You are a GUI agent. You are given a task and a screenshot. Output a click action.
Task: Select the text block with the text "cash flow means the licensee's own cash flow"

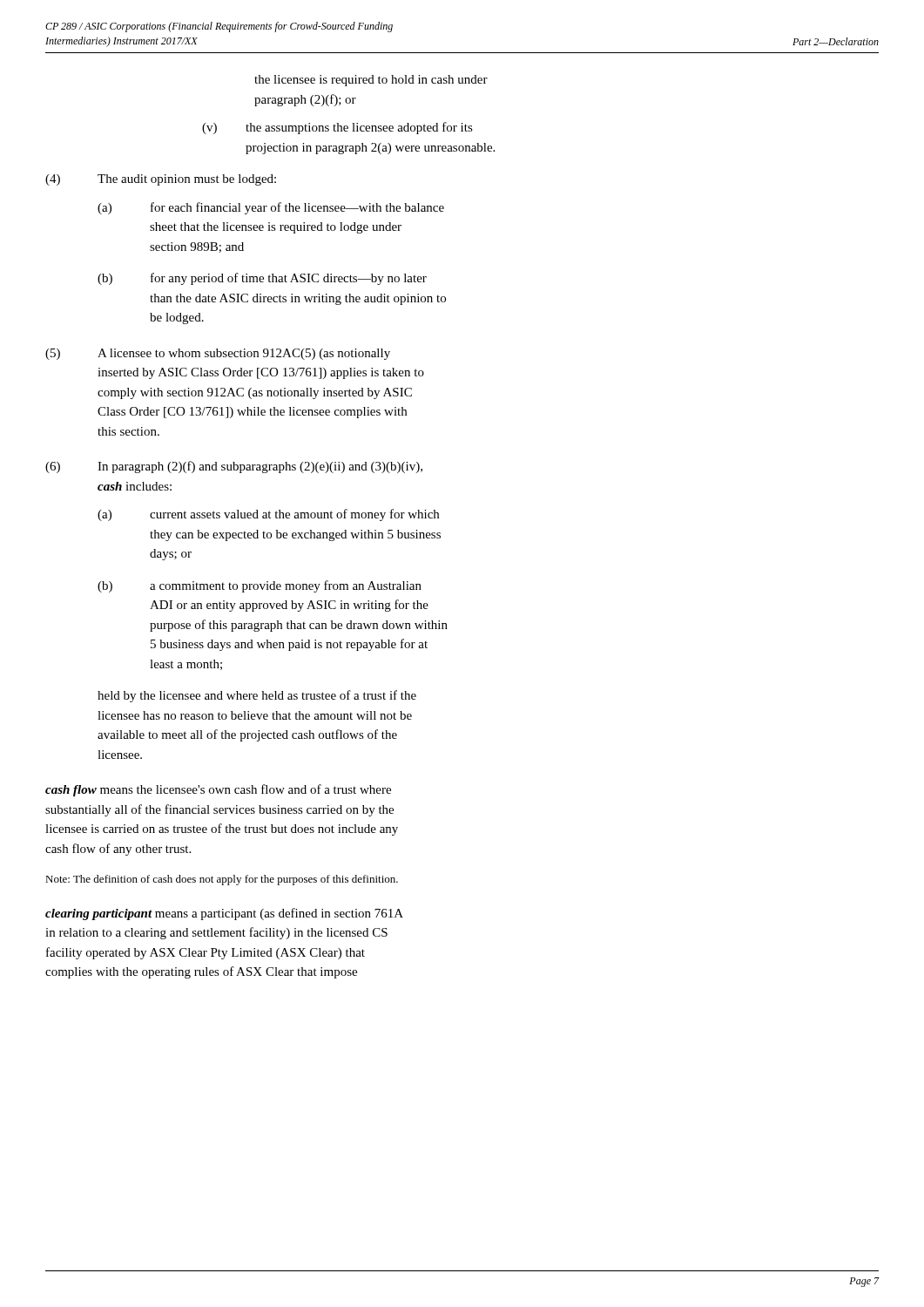tap(222, 819)
